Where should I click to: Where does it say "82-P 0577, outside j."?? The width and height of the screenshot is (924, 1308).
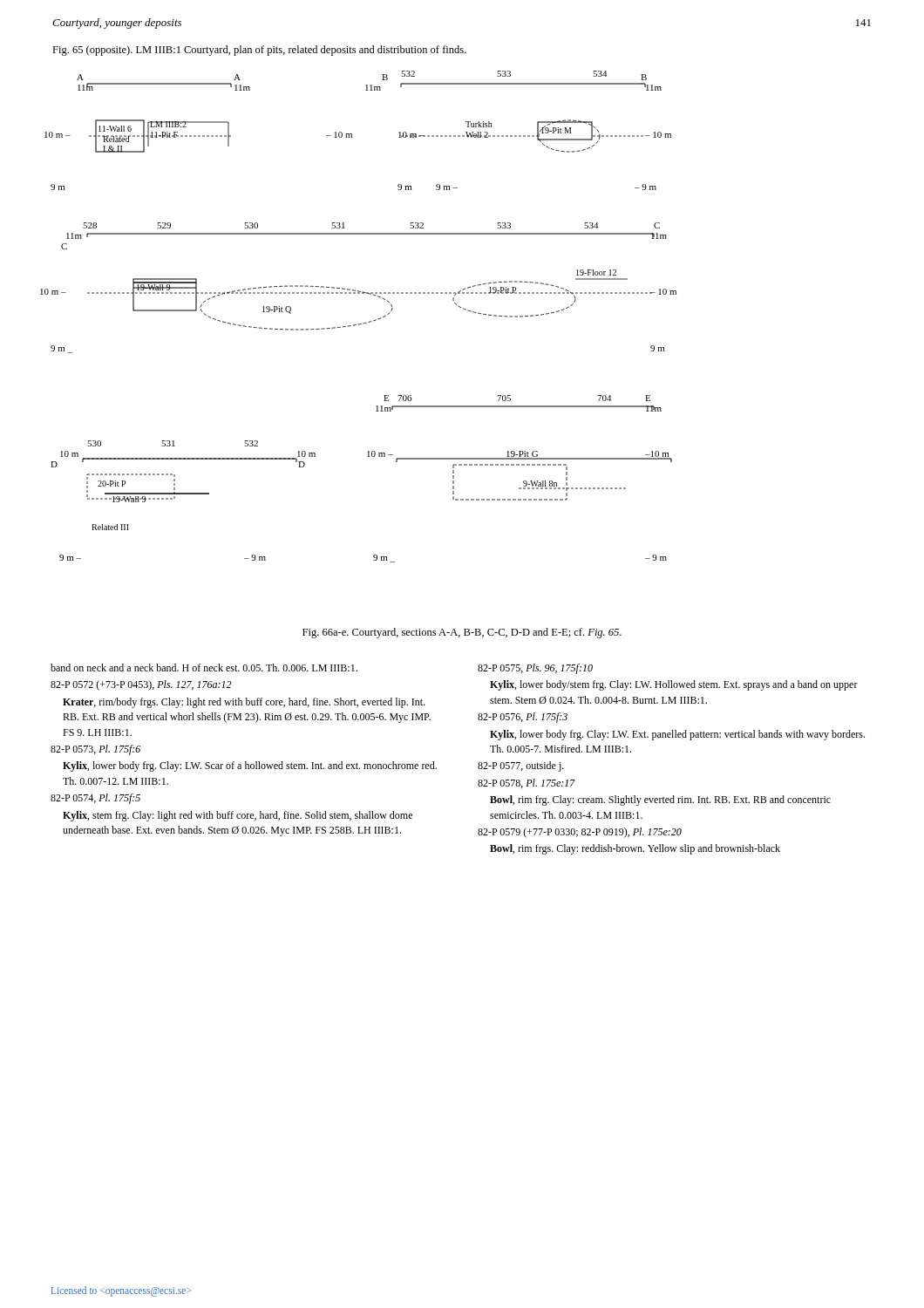pos(521,766)
